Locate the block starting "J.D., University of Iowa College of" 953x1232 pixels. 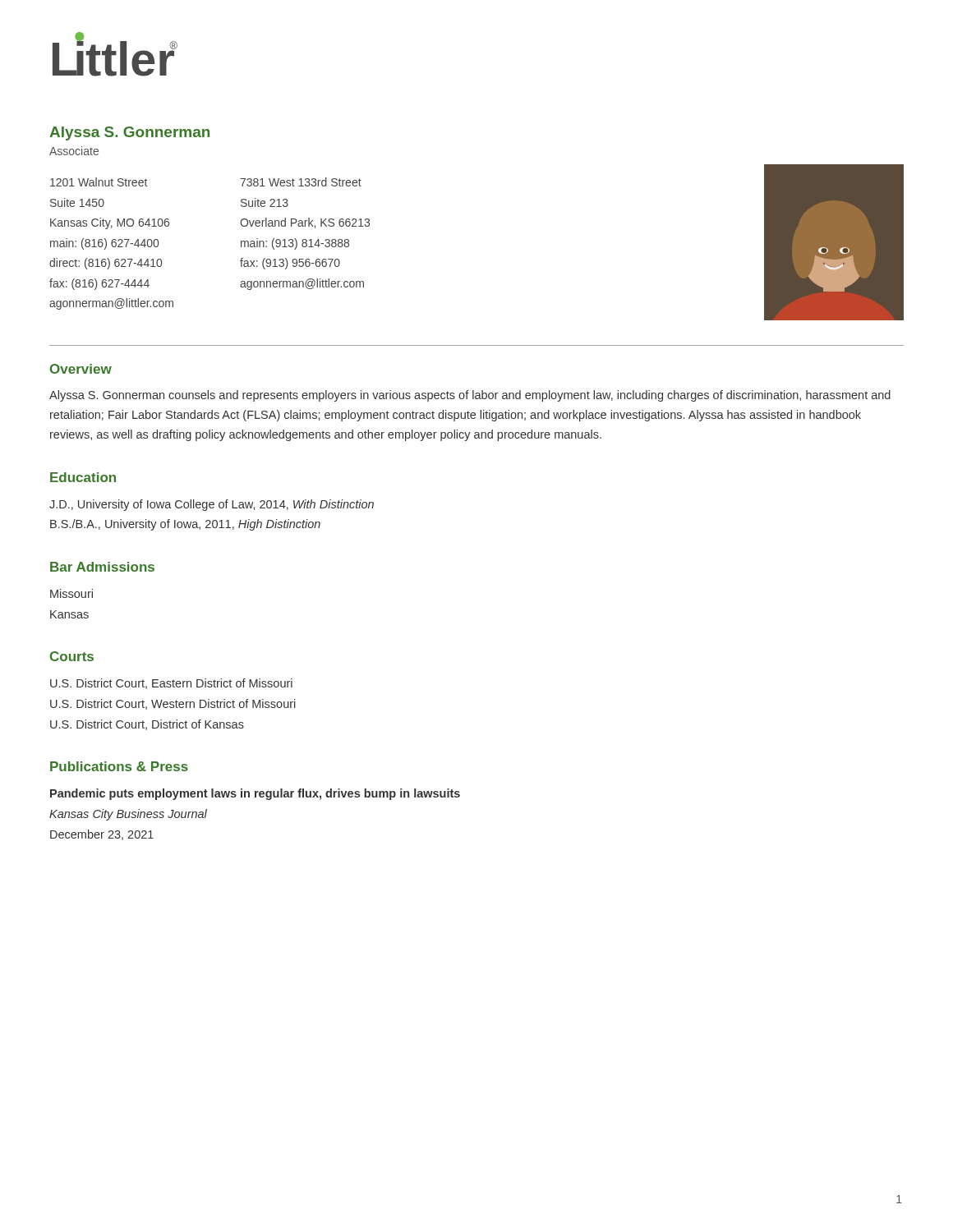pos(212,504)
